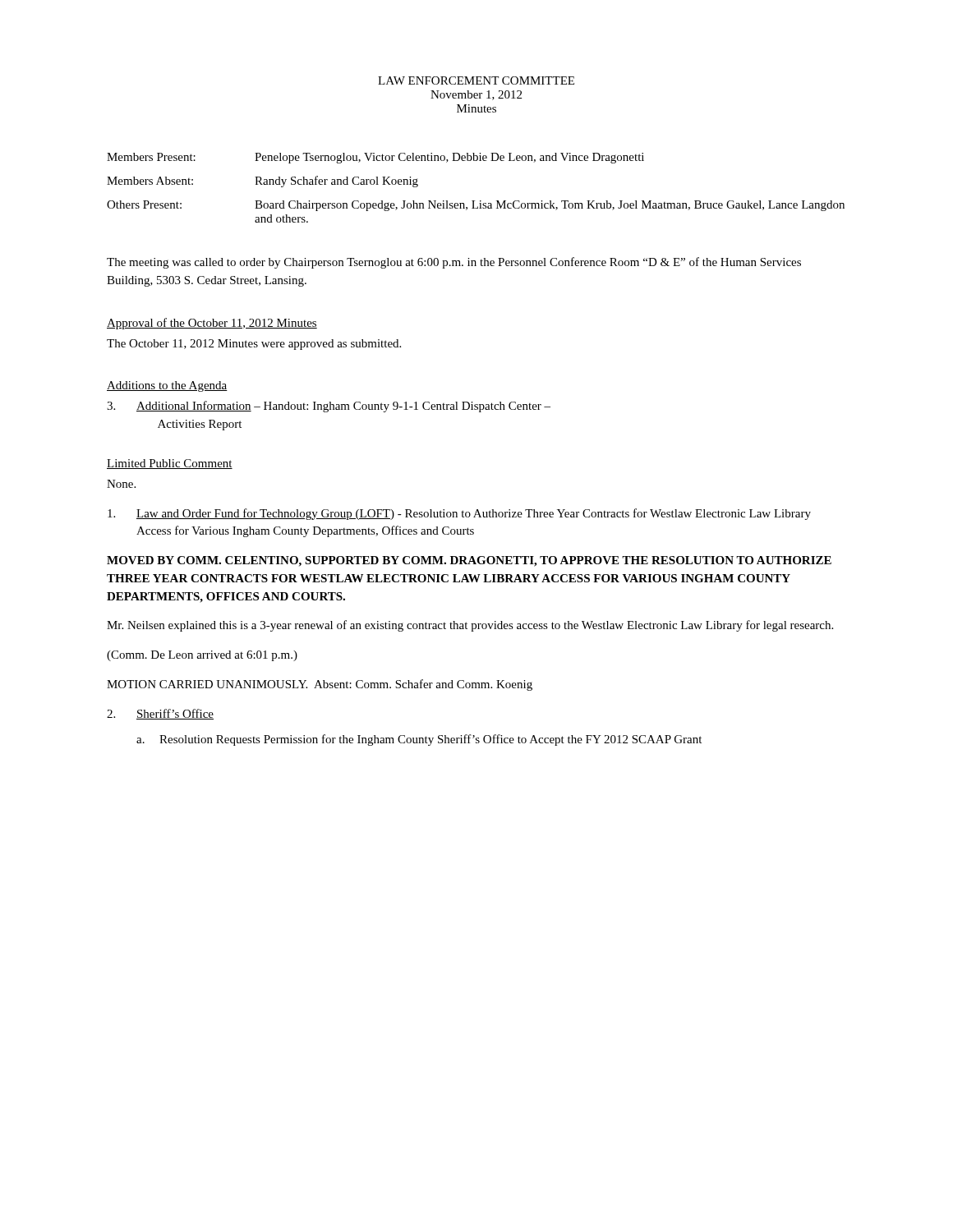
Task: Locate the text block that says "MOVED BY COMM. CELENTINO, SUPPORTED BY COMM. DRAGONETTI,"
Action: point(469,578)
